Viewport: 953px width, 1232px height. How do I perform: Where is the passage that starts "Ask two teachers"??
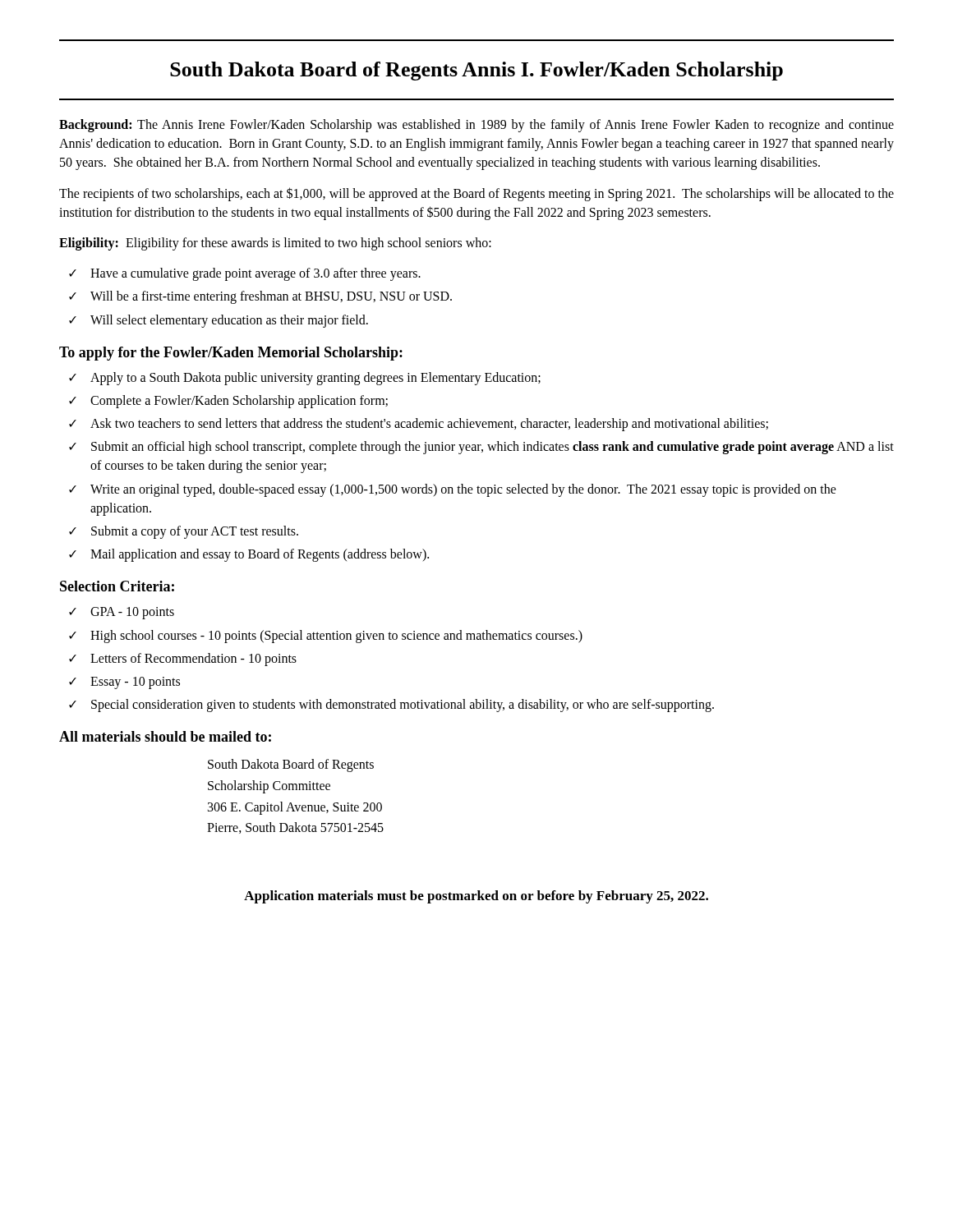[430, 423]
